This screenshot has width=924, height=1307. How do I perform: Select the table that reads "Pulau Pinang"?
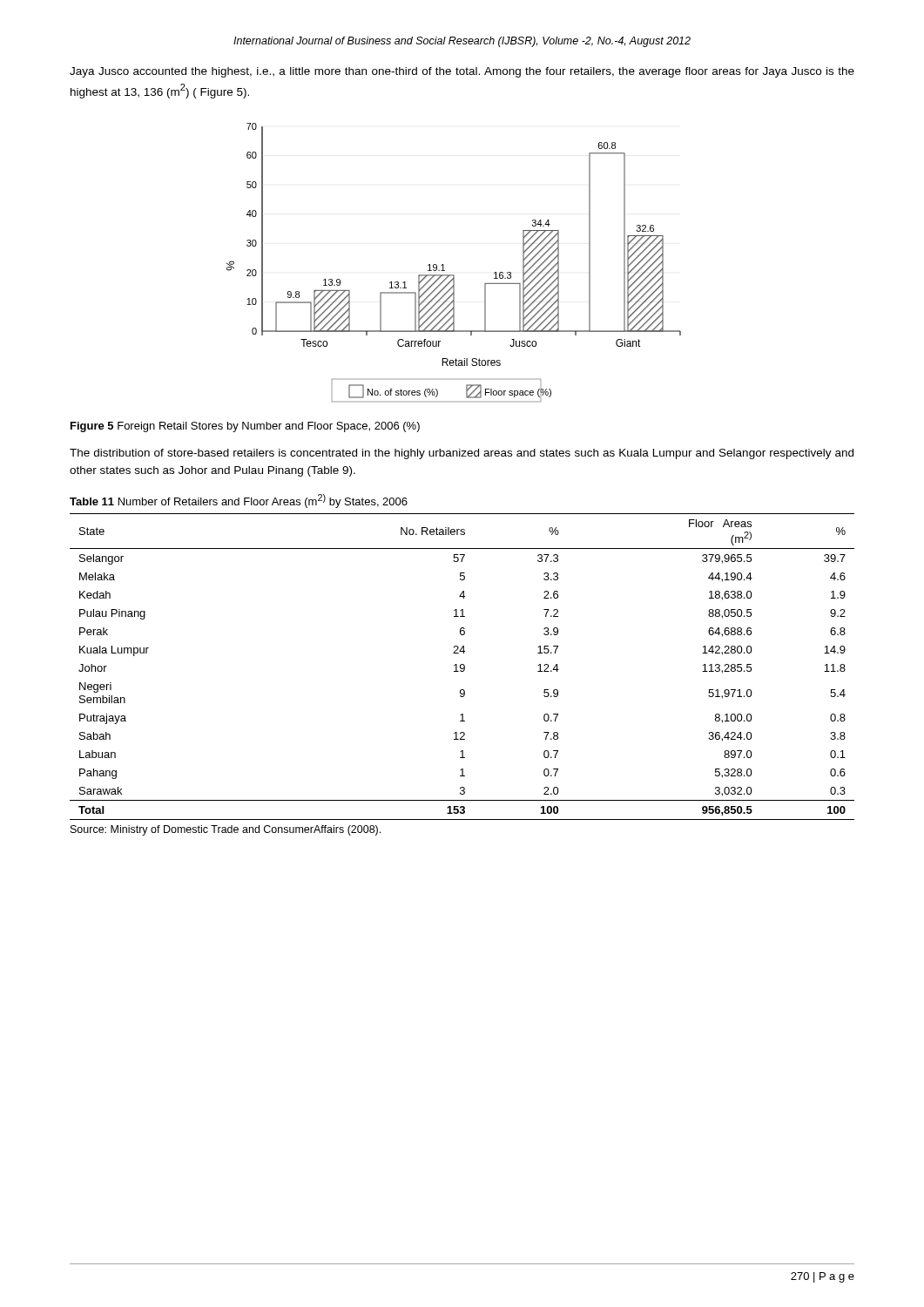462,667
